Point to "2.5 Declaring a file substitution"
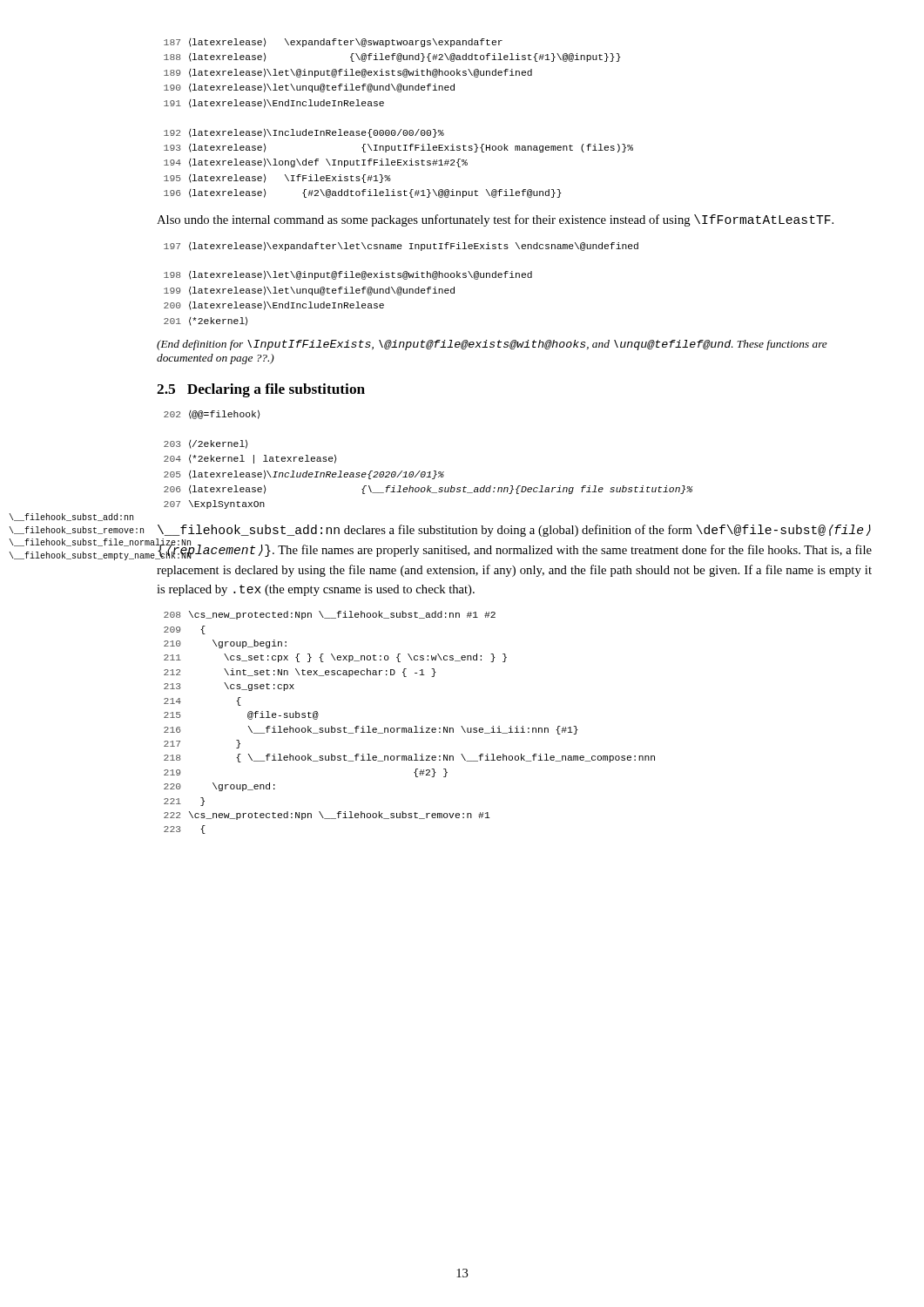924x1307 pixels. (261, 389)
